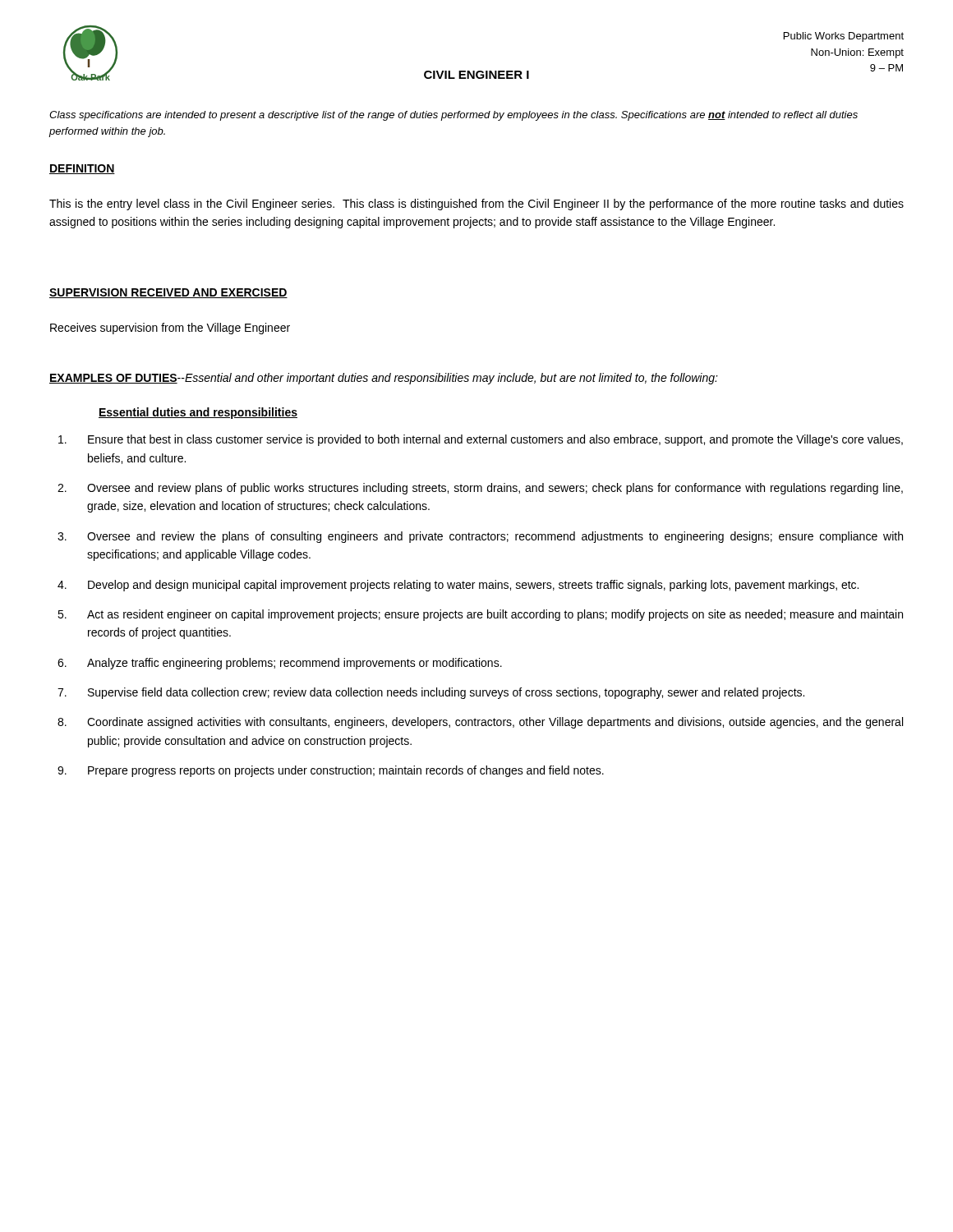Point to the block beginning "EXAMPLES OF DUTIES--Essential and other"
The width and height of the screenshot is (953, 1232).
(384, 378)
